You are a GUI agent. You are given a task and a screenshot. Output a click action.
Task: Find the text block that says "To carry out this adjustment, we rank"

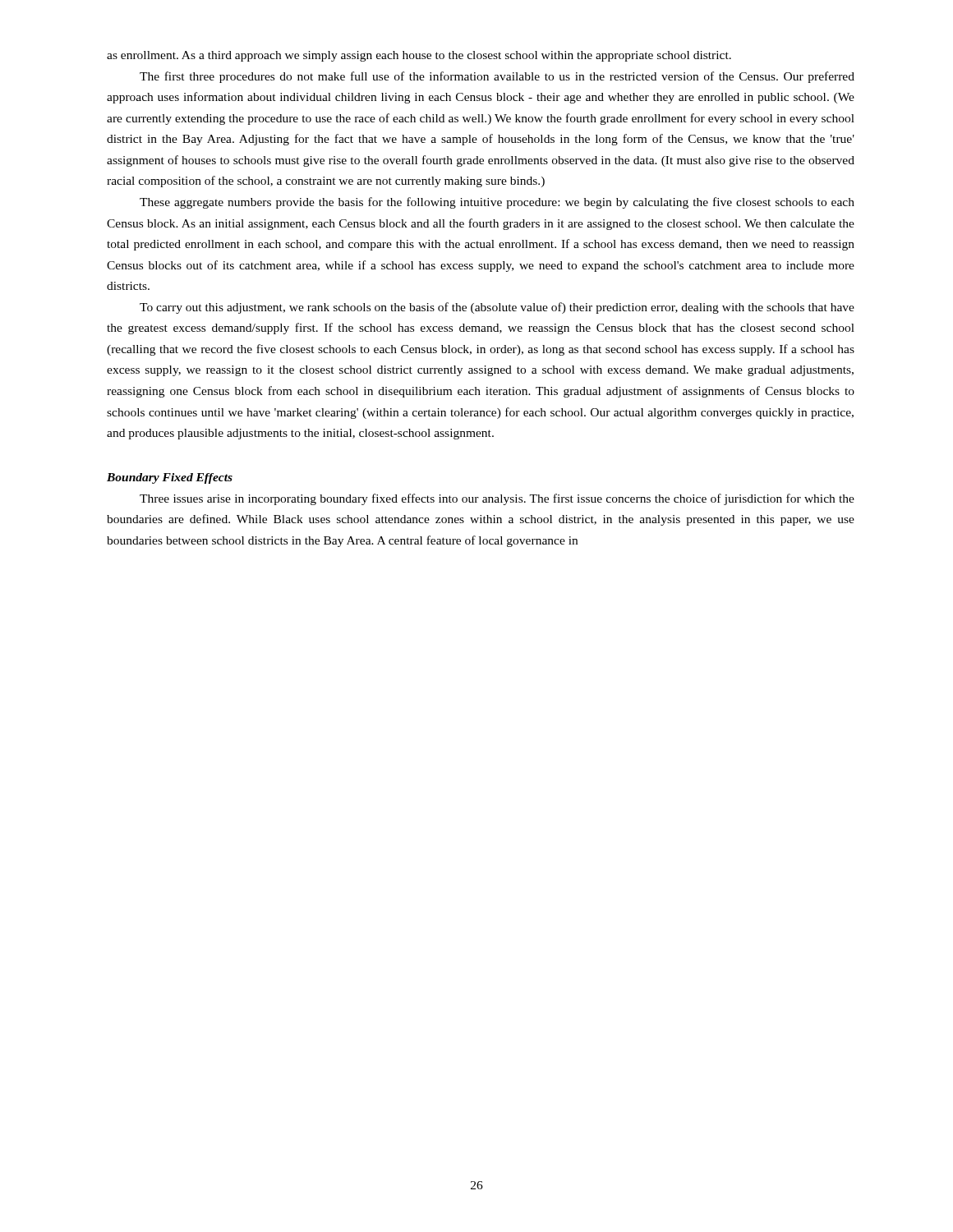481,370
